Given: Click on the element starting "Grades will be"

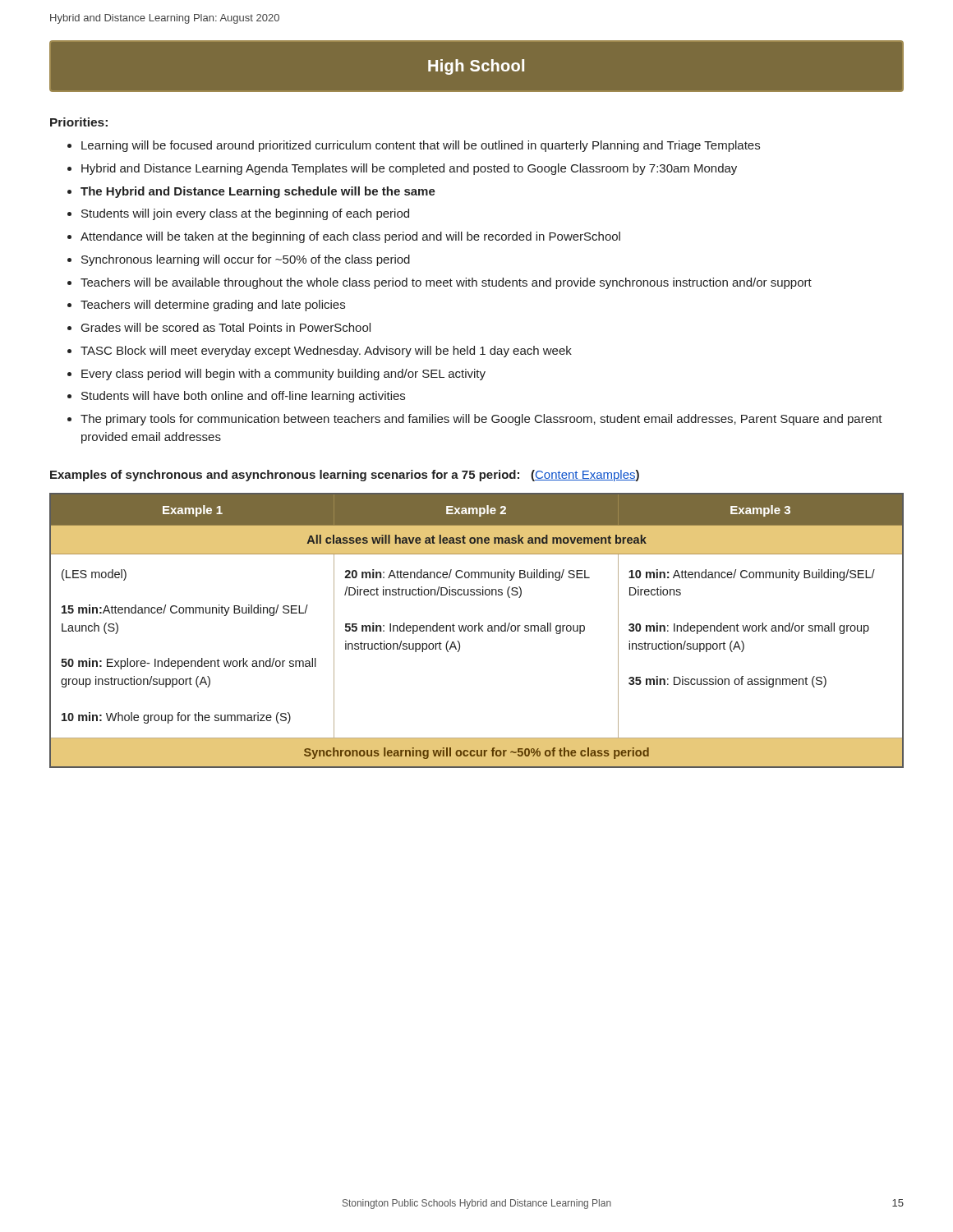Looking at the screenshot, I should point(226,327).
